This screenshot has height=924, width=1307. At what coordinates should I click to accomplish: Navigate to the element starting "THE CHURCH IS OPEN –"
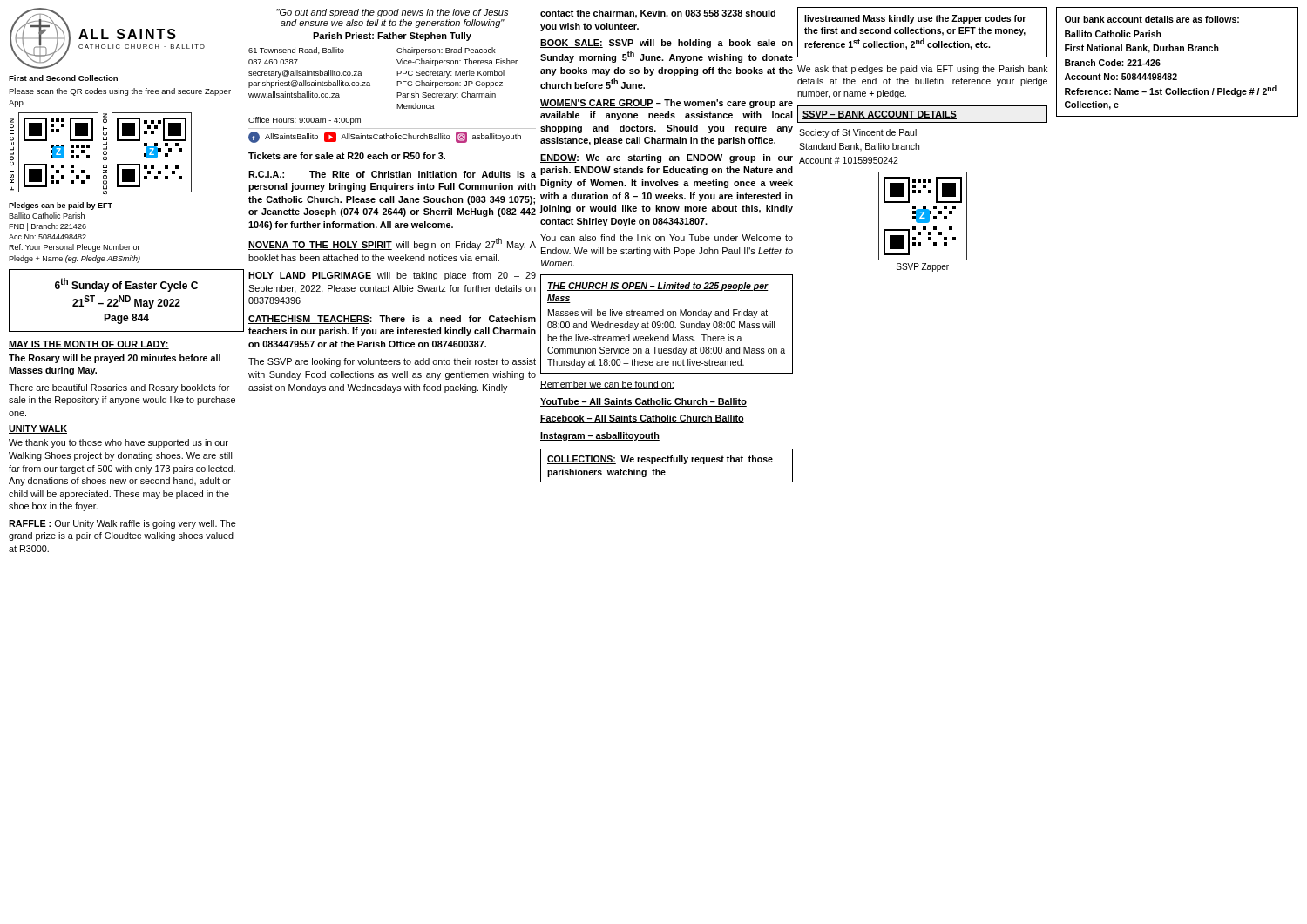pyautogui.click(x=667, y=324)
